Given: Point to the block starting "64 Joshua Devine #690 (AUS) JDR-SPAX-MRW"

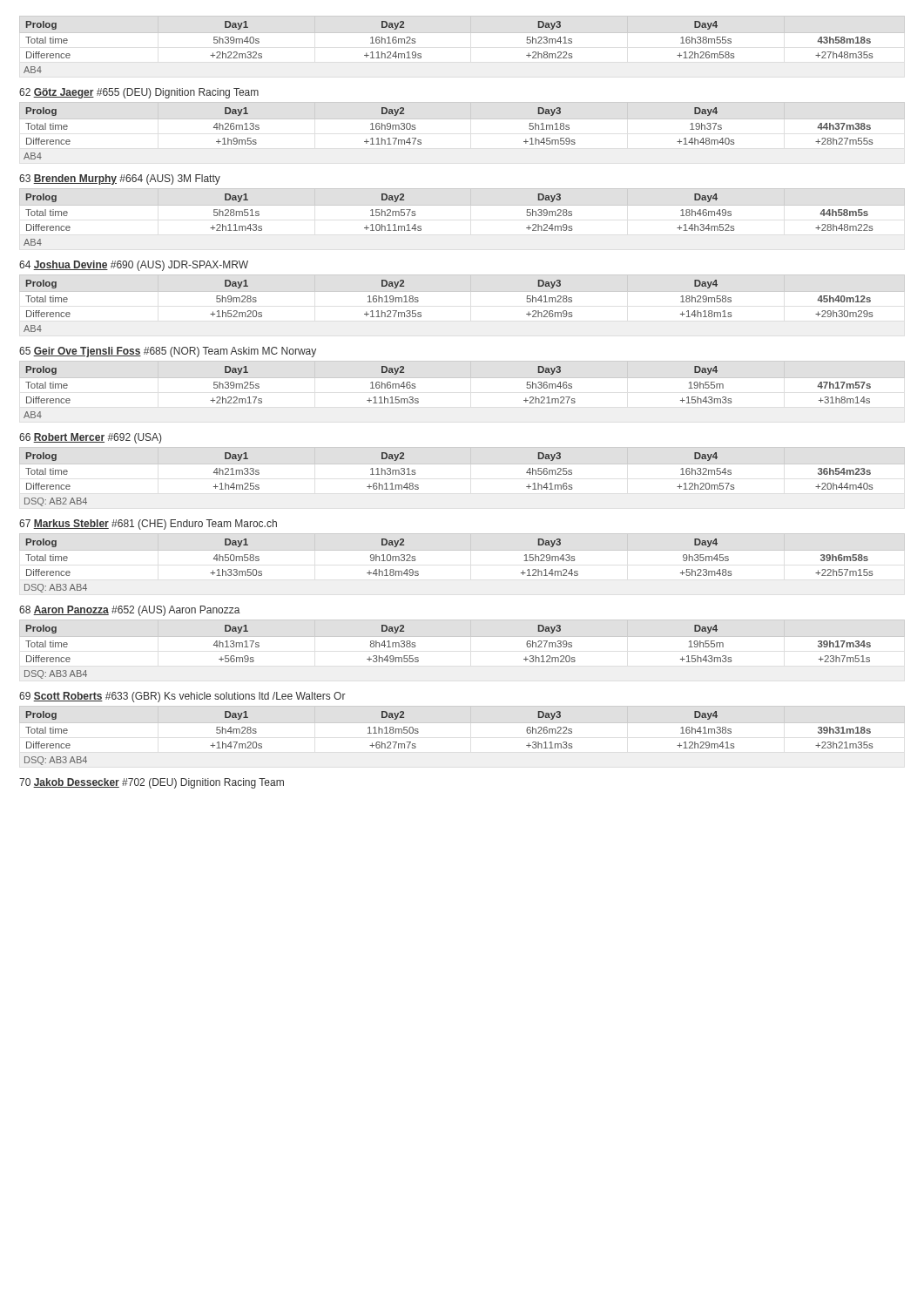Looking at the screenshot, I should [134, 265].
